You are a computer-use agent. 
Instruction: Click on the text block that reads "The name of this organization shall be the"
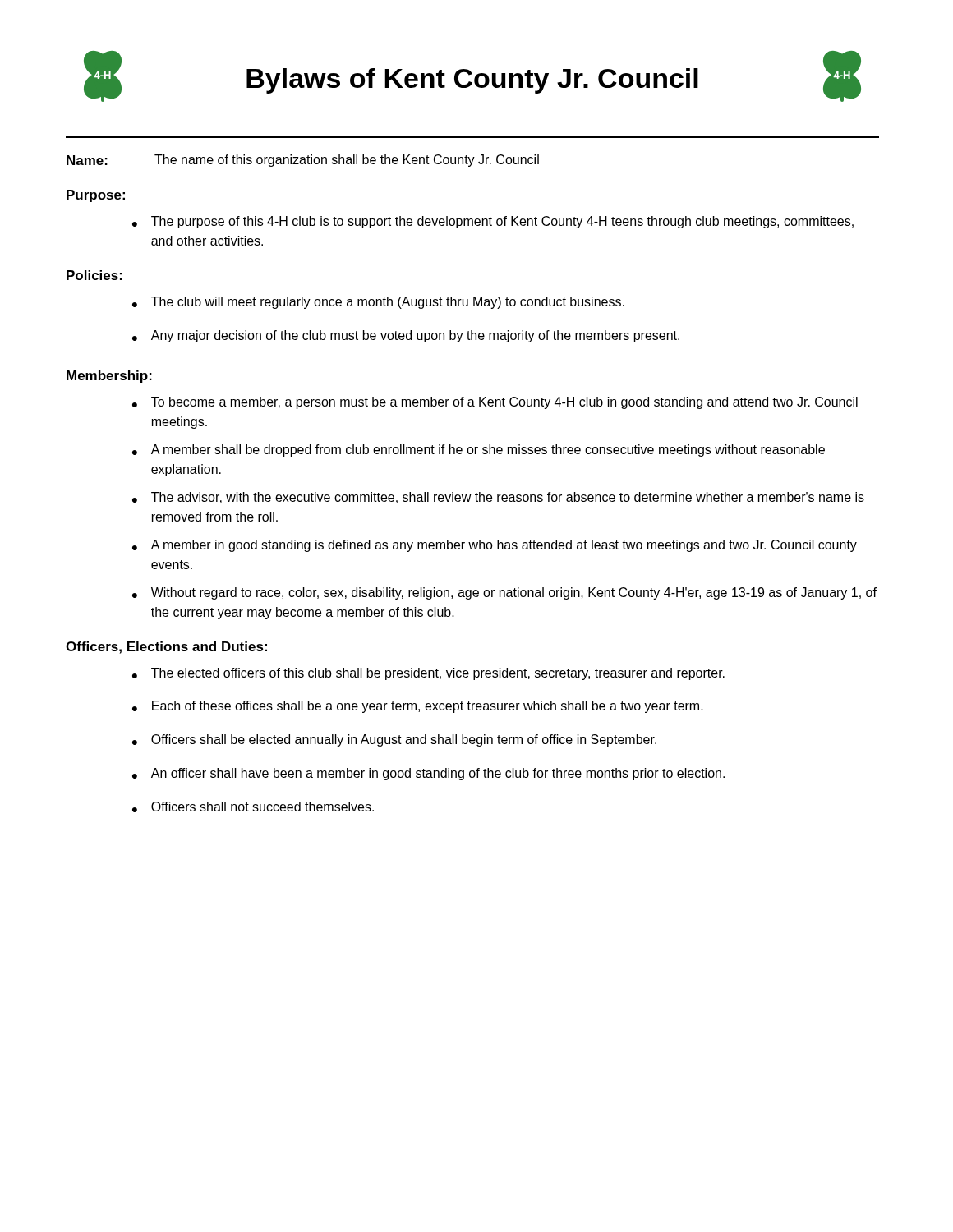pyautogui.click(x=347, y=160)
